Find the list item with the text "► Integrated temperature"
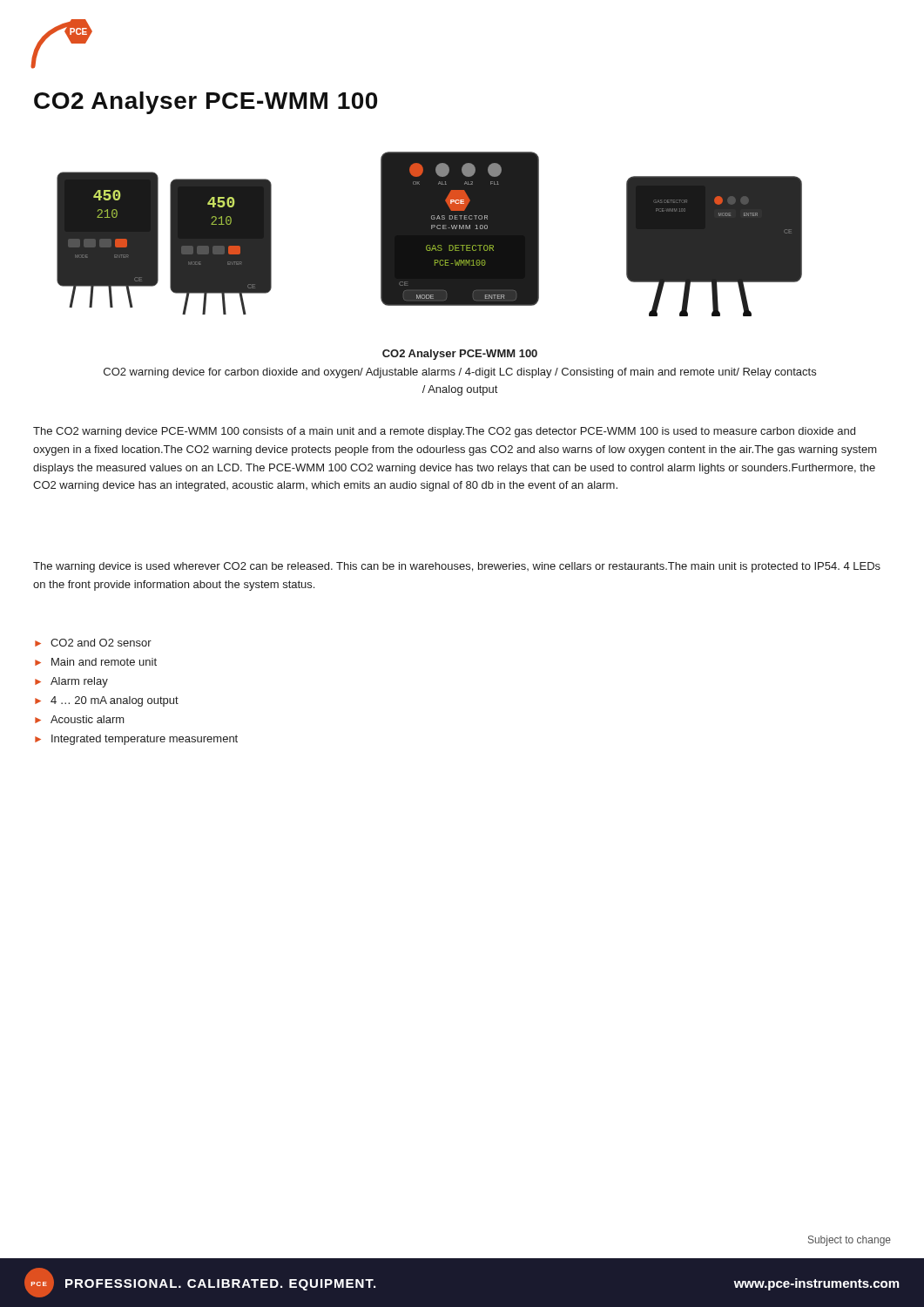This screenshot has height=1307, width=924. [x=136, y=738]
